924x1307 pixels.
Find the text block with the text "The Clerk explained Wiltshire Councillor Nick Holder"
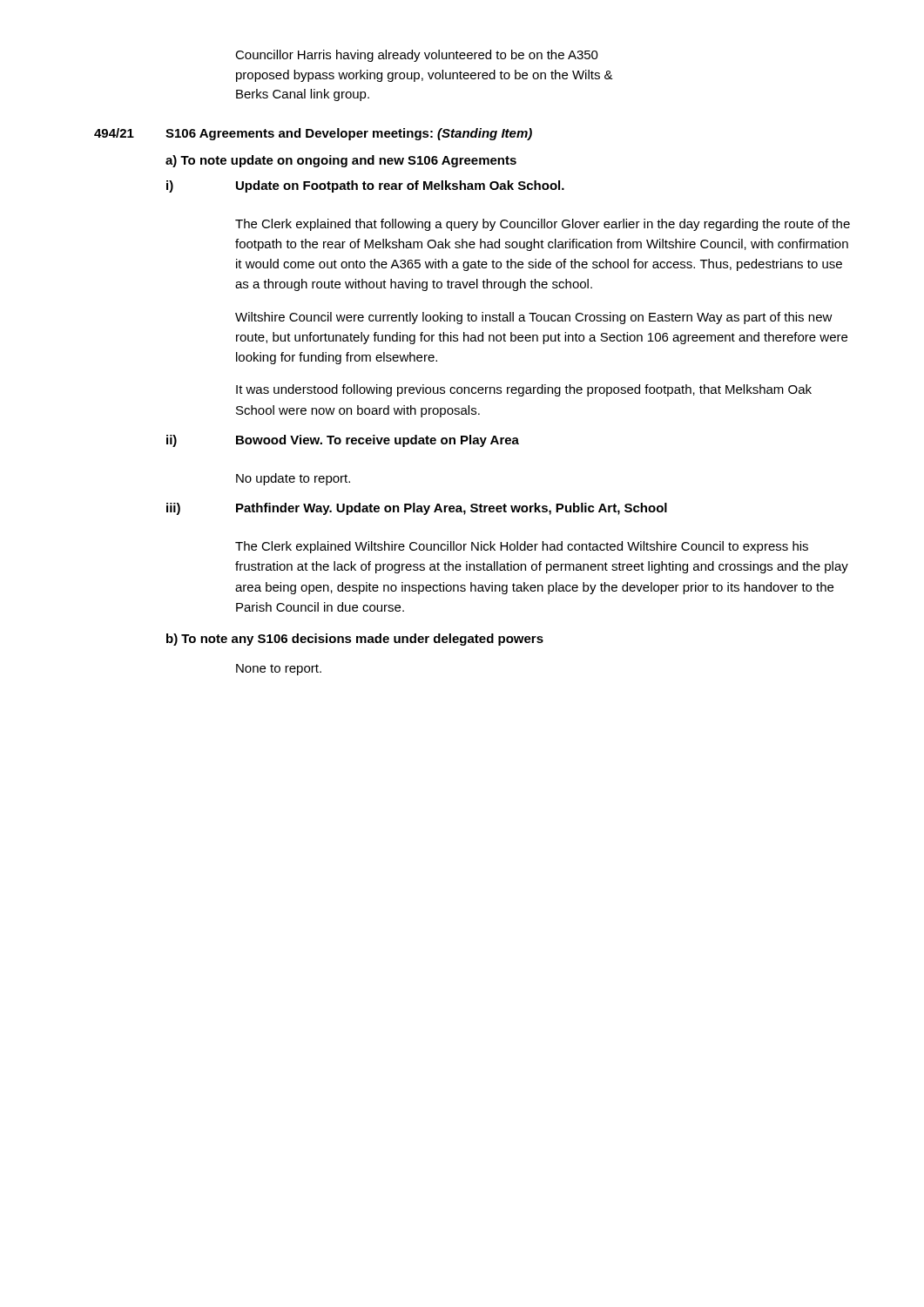coord(542,576)
